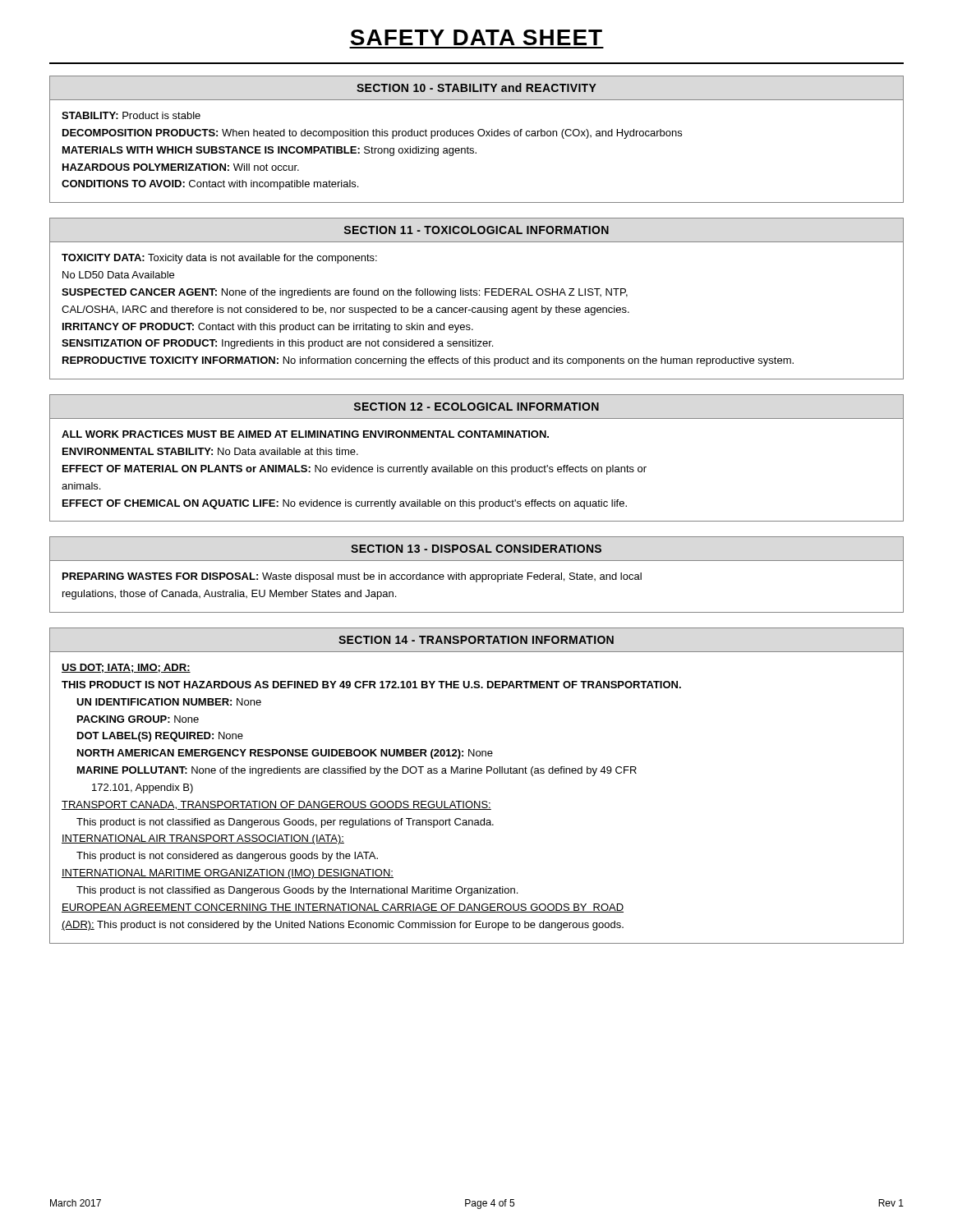Navigate to the text starting "SECTION 12 -"
953x1232 pixels.
[476, 407]
